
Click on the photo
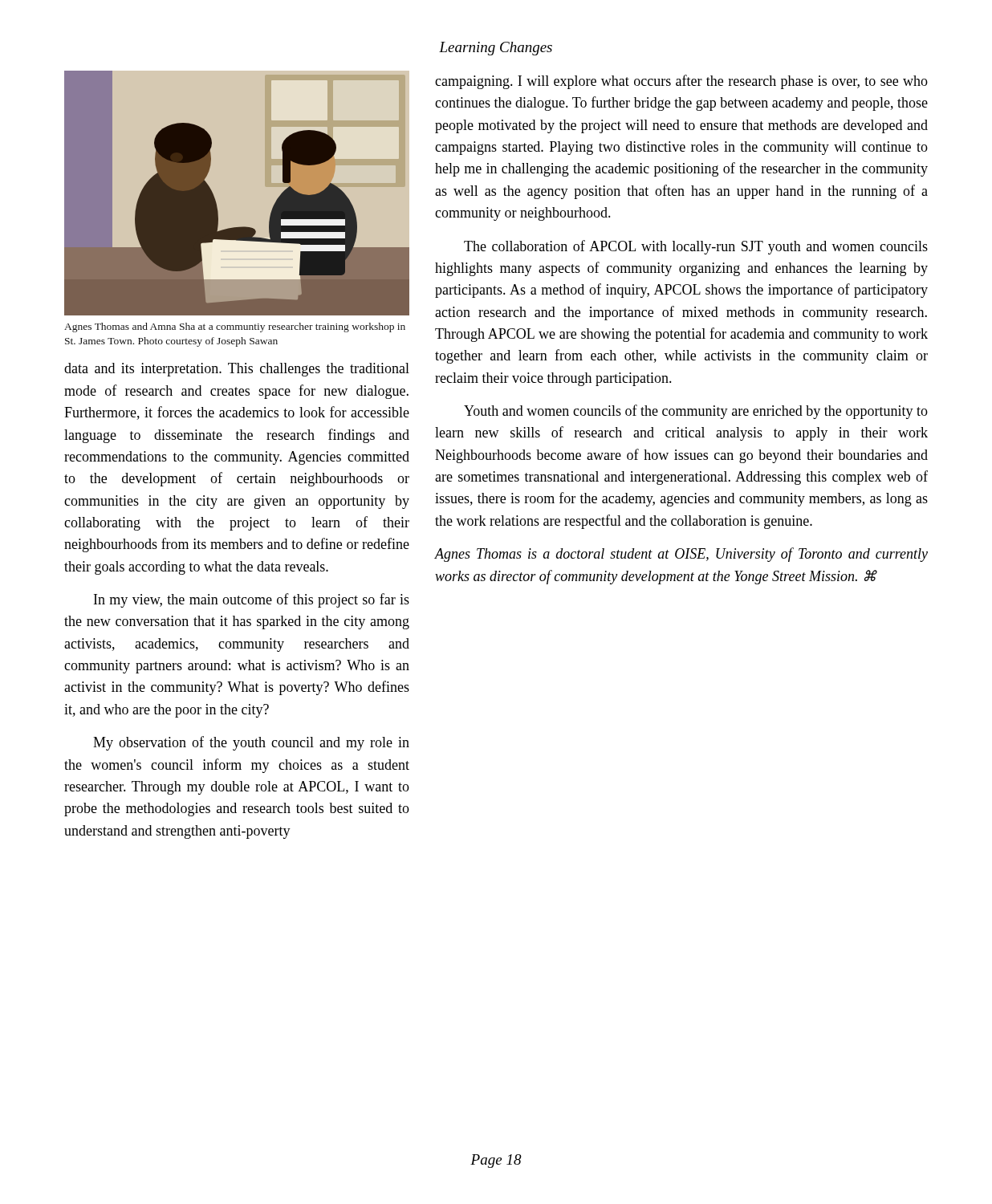pos(237,210)
